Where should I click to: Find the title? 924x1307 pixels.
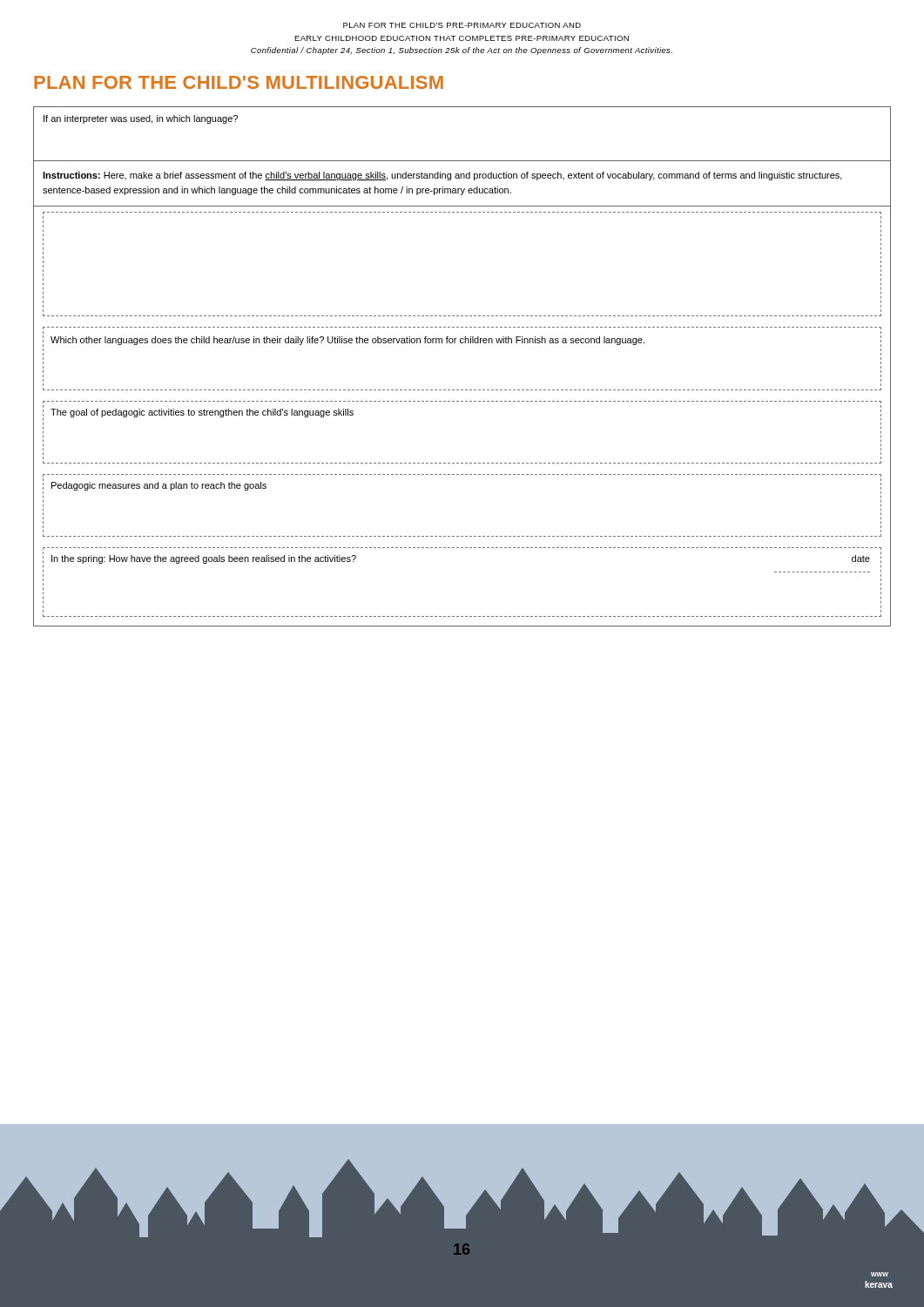(239, 82)
